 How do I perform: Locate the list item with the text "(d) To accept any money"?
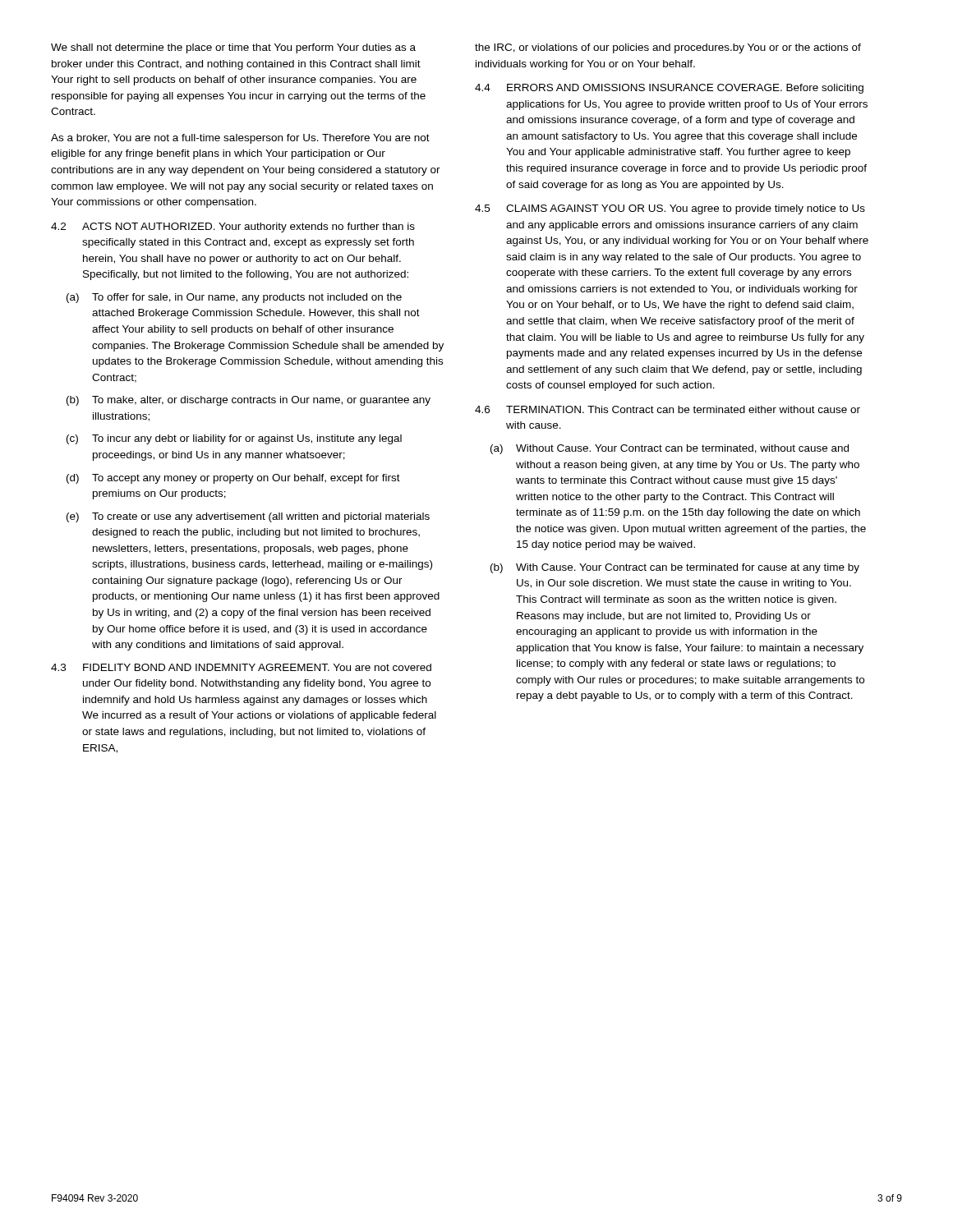pos(255,485)
